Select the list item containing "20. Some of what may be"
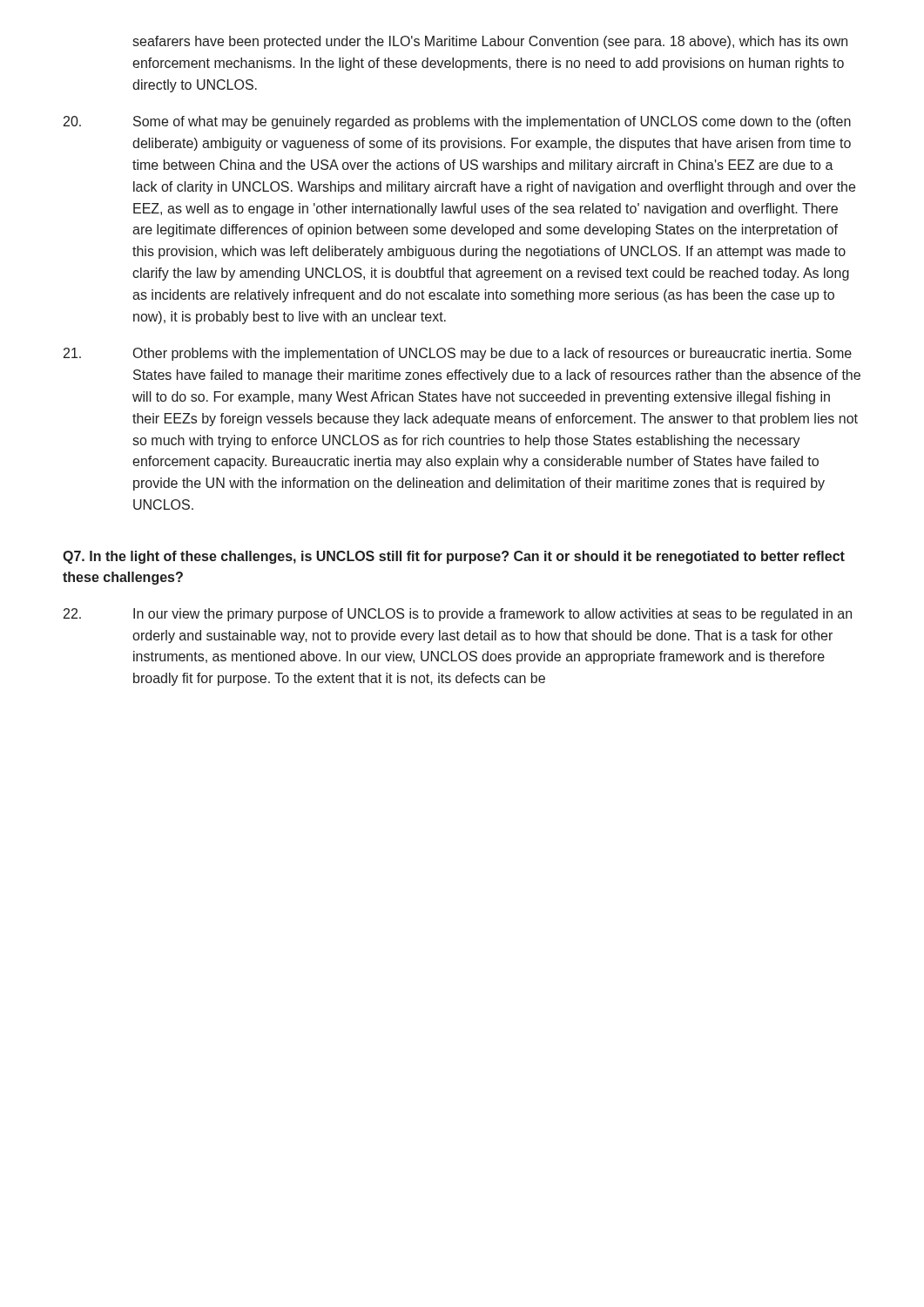The image size is (924, 1307). tap(462, 220)
